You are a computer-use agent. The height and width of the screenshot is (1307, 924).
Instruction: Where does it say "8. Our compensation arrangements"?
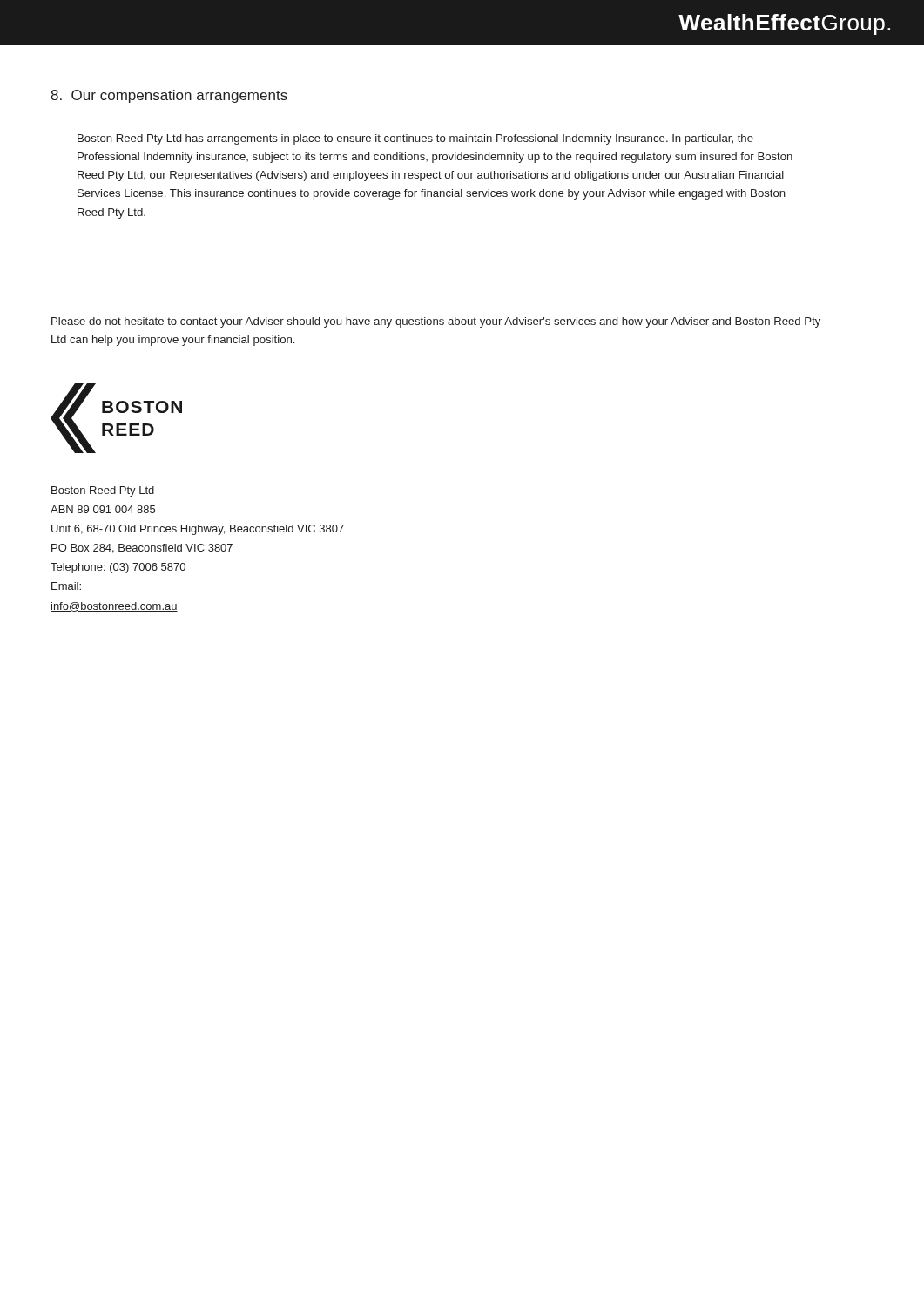(x=169, y=95)
